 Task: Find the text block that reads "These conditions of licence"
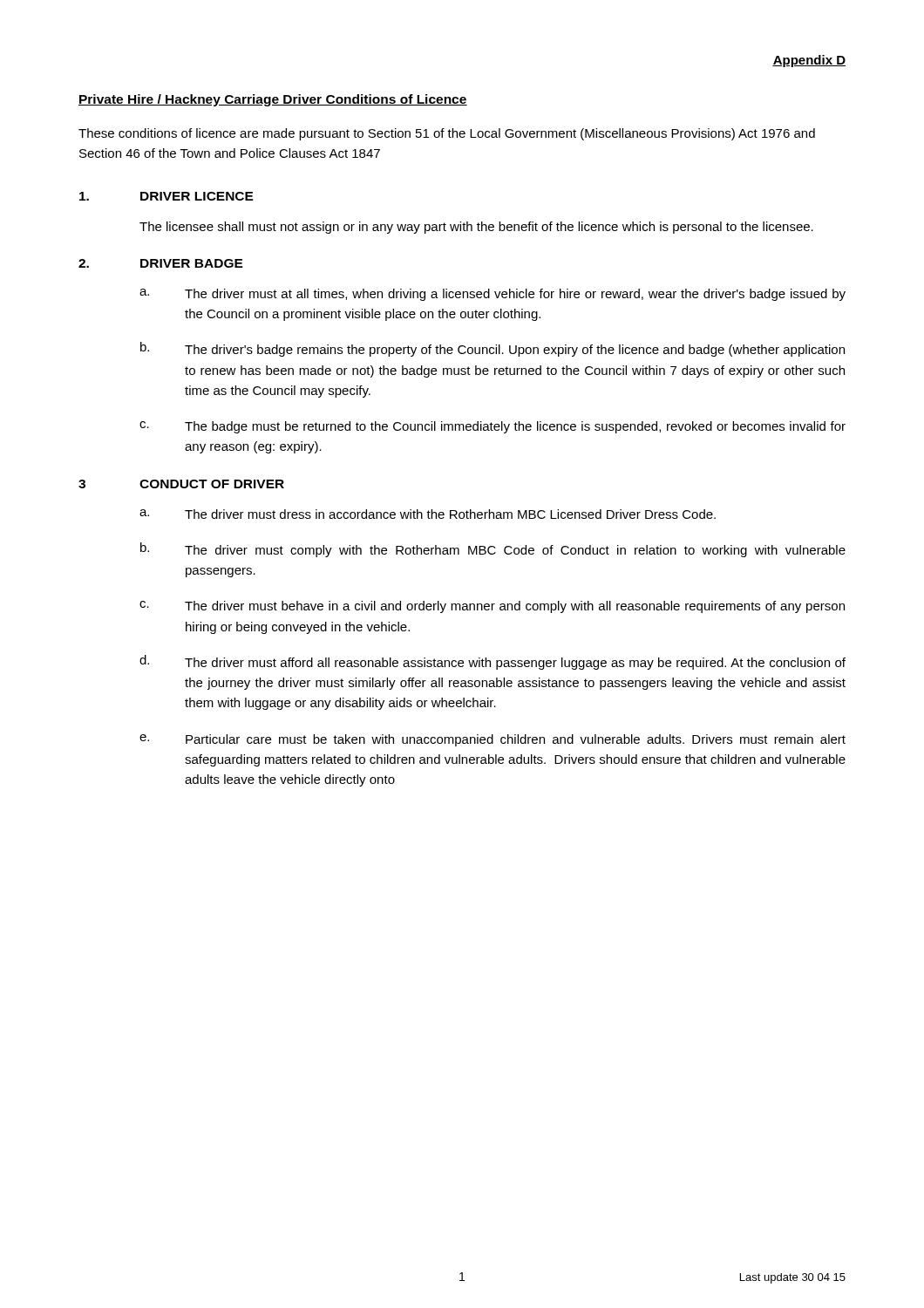pyautogui.click(x=447, y=143)
